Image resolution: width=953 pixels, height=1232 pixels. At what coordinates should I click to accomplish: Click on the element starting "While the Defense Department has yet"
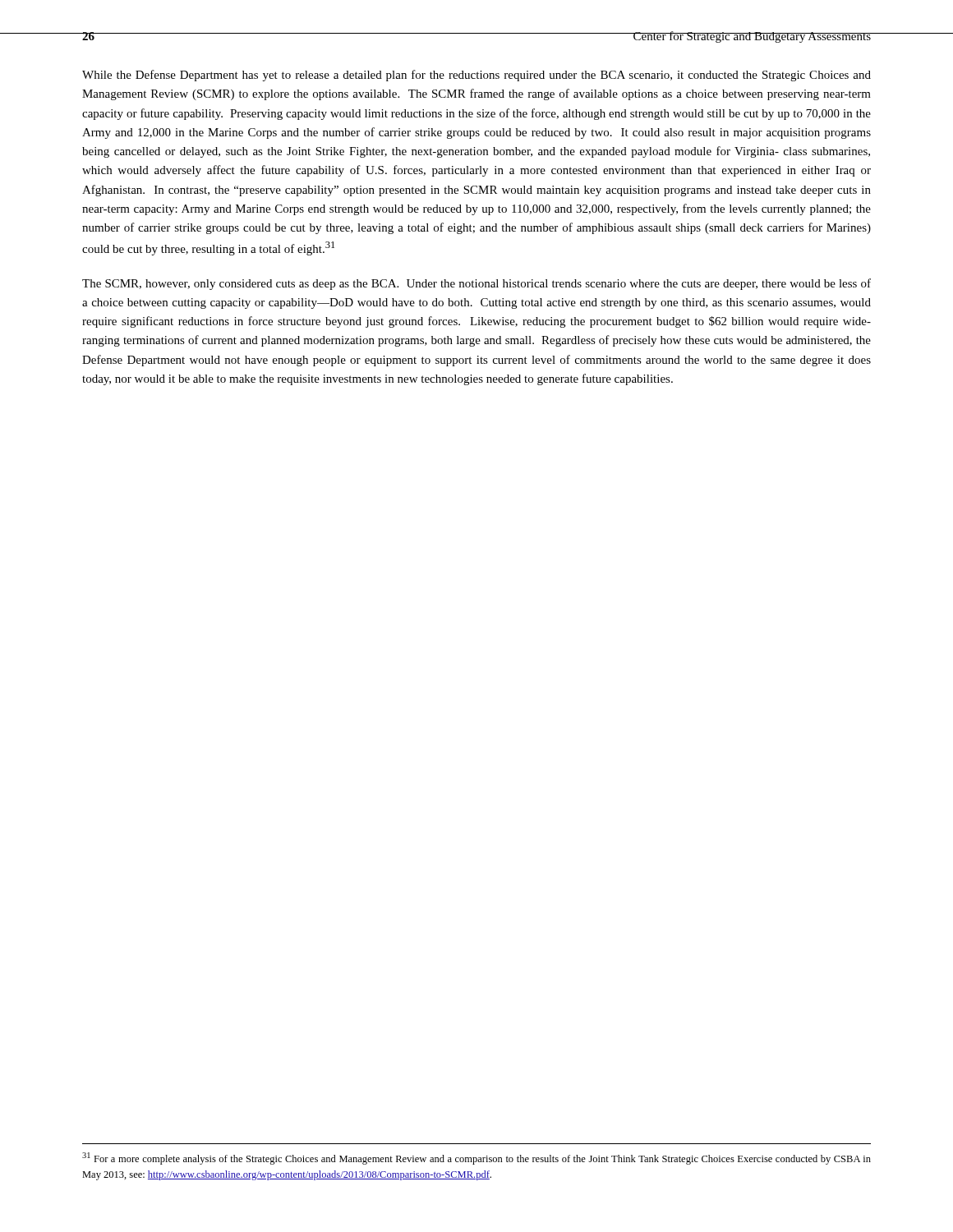(x=476, y=162)
